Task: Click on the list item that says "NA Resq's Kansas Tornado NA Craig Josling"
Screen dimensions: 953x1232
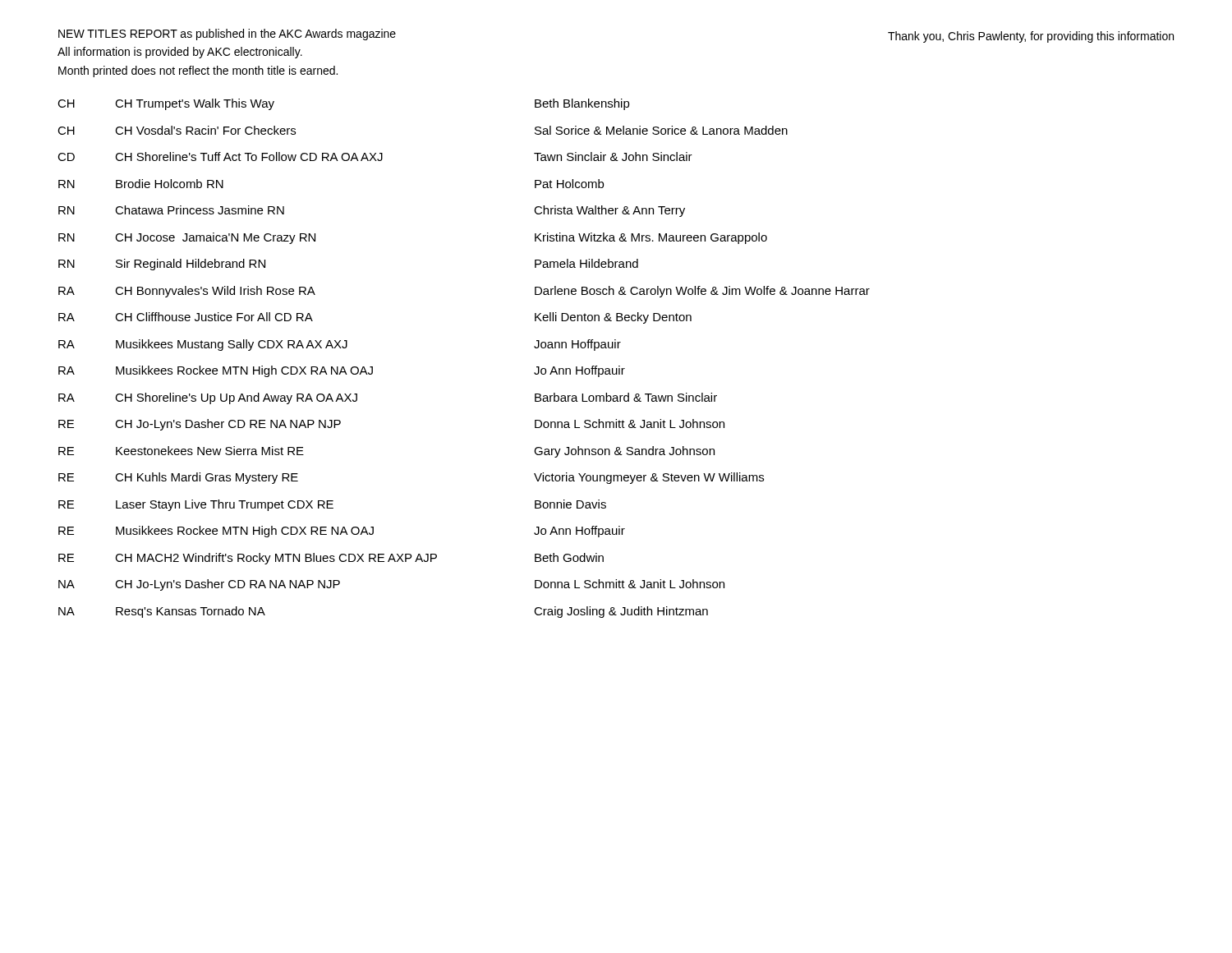Action: [x=616, y=611]
